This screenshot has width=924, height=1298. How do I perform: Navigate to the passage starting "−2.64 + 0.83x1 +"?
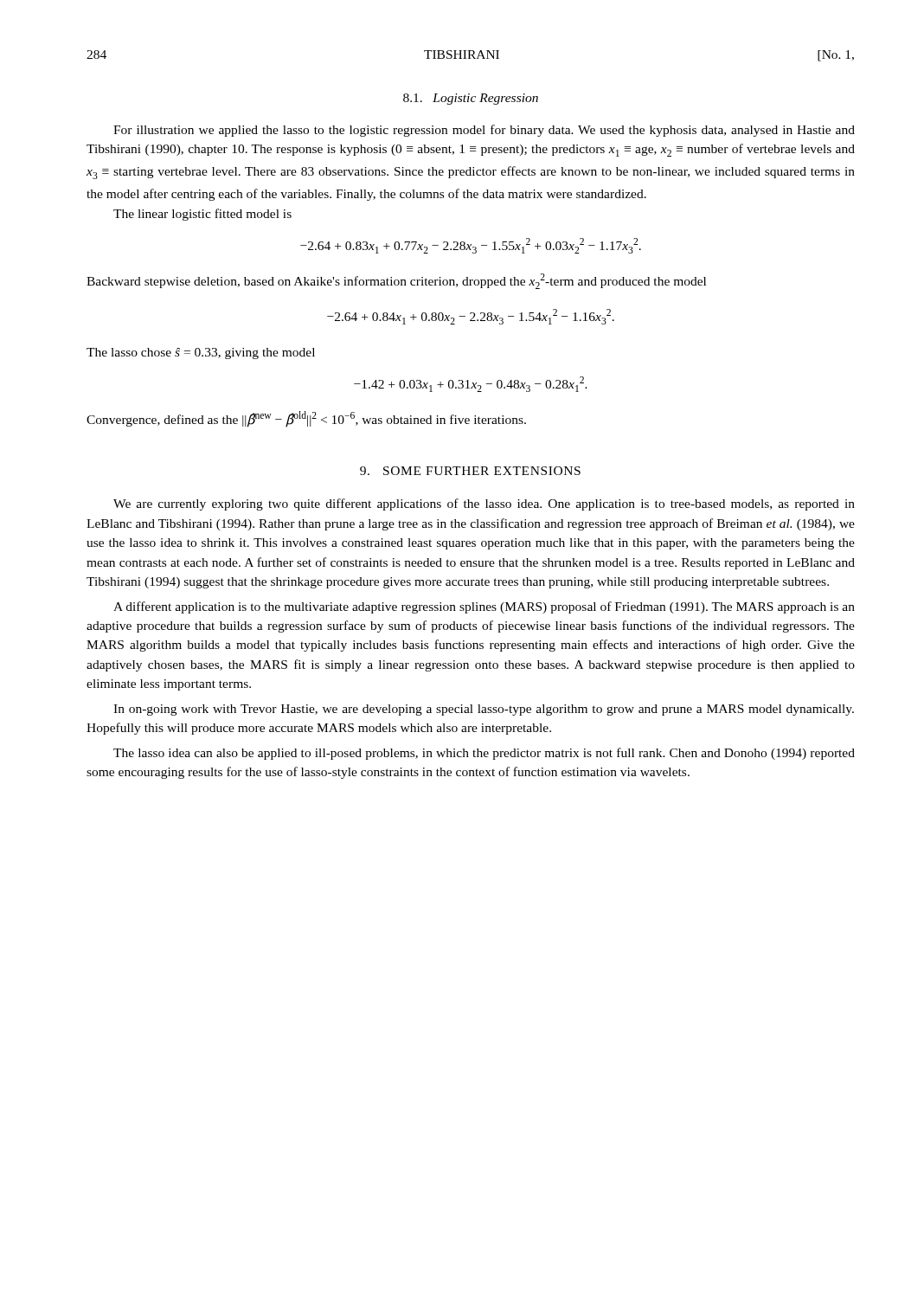pyautogui.click(x=471, y=246)
